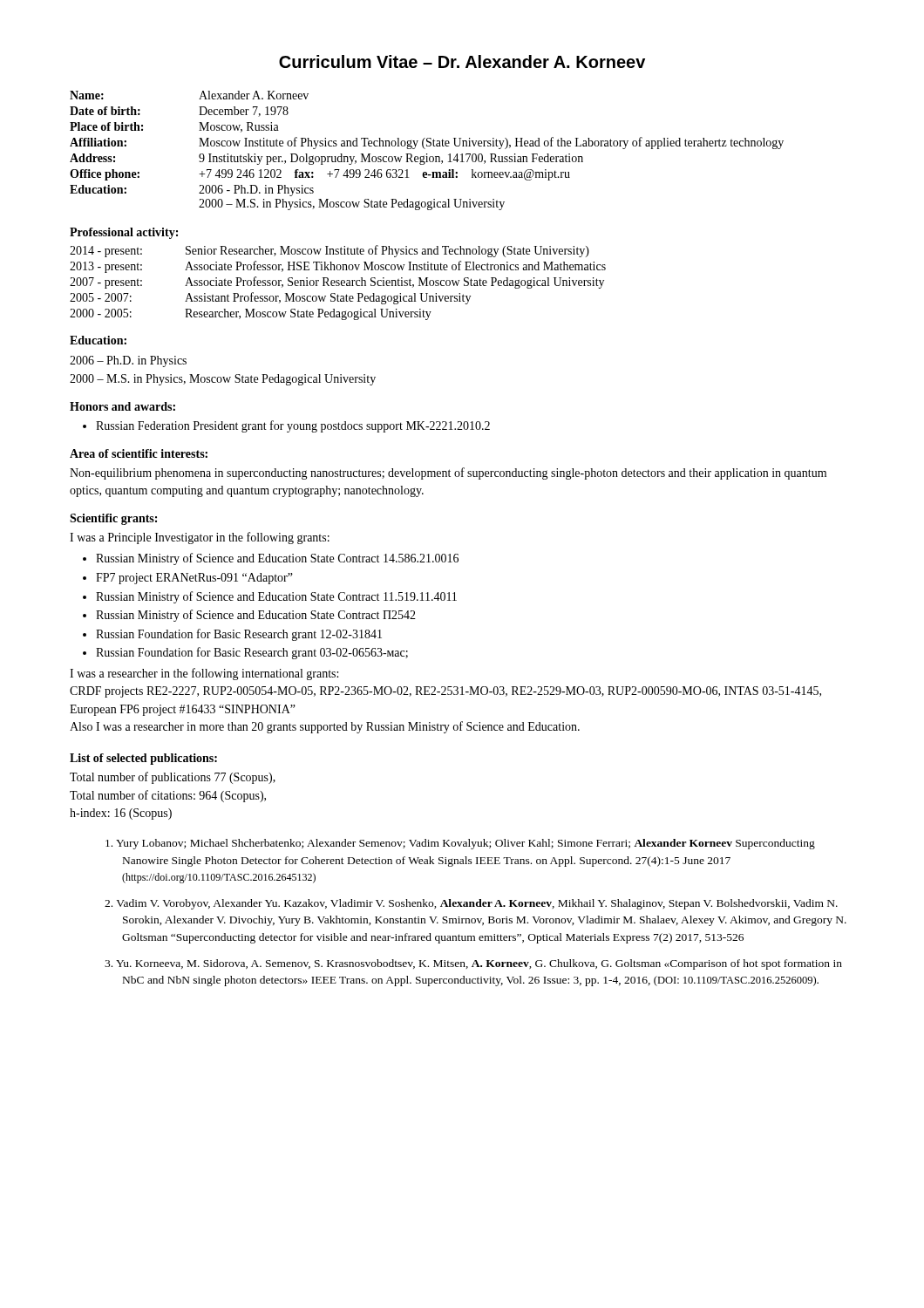924x1308 pixels.
Task: Navigate to the region starting "Total number of publications 77 (Scopus), Total"
Action: (173, 795)
